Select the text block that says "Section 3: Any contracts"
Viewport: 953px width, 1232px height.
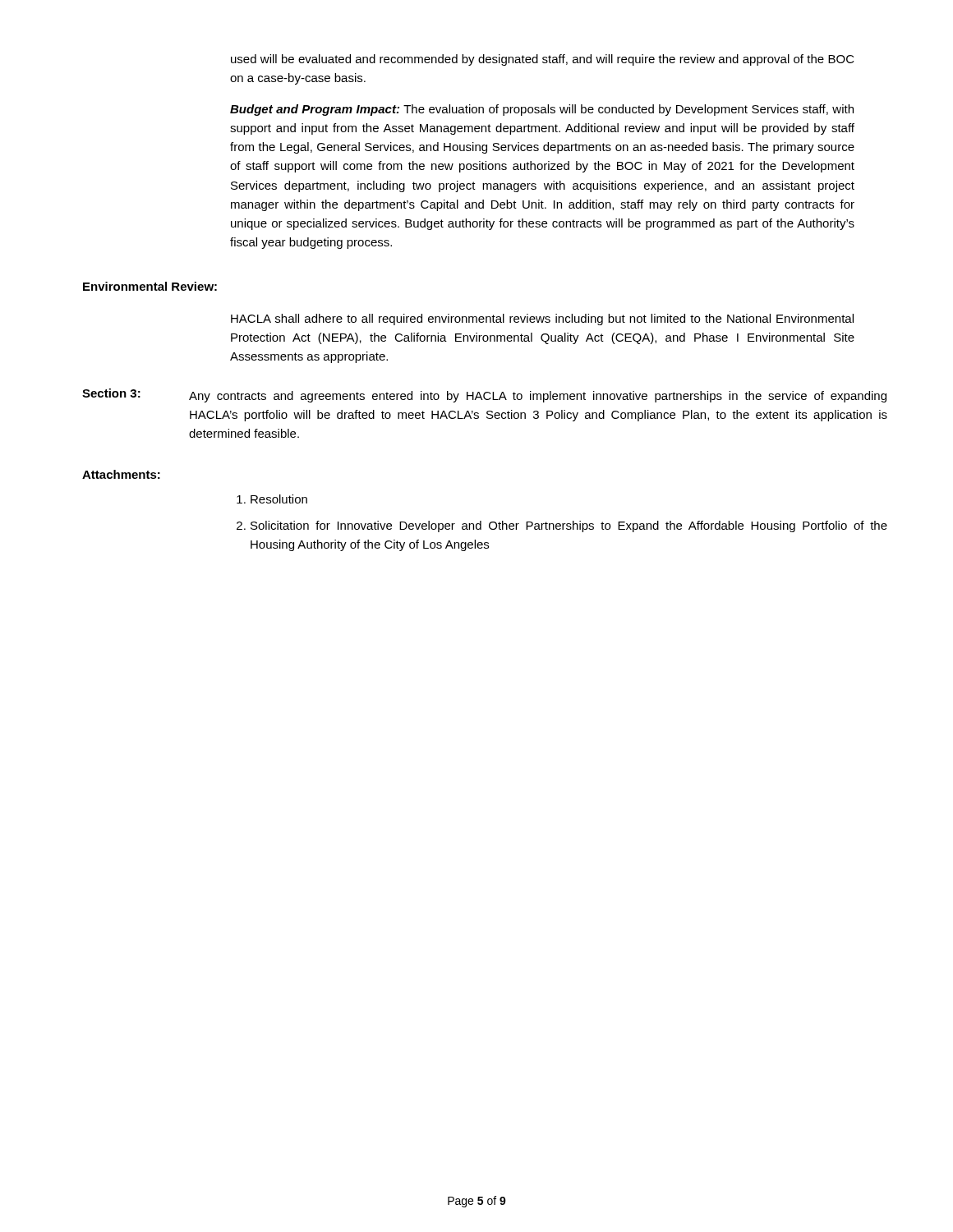point(485,414)
